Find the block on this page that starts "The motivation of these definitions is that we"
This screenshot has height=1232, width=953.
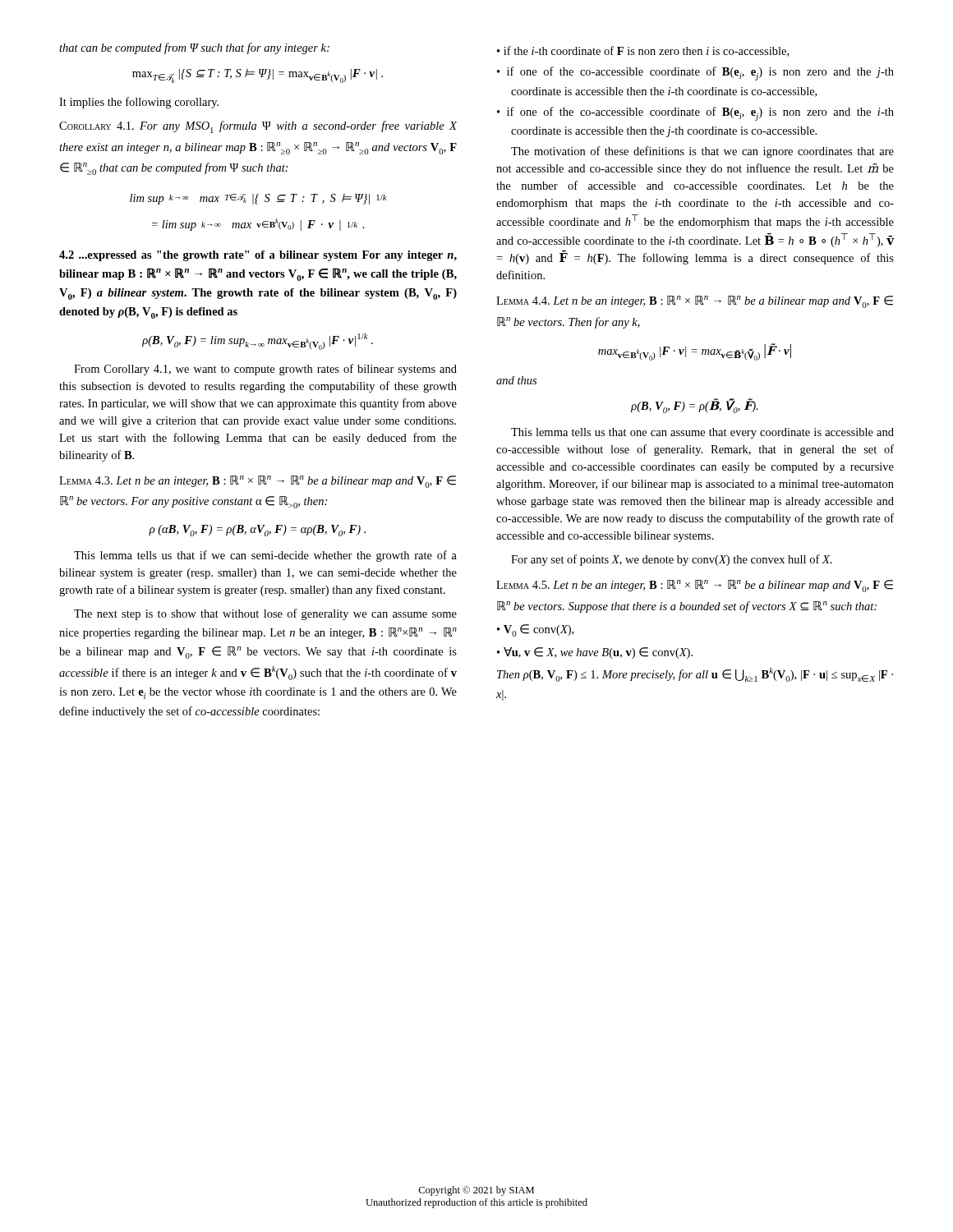[695, 214]
